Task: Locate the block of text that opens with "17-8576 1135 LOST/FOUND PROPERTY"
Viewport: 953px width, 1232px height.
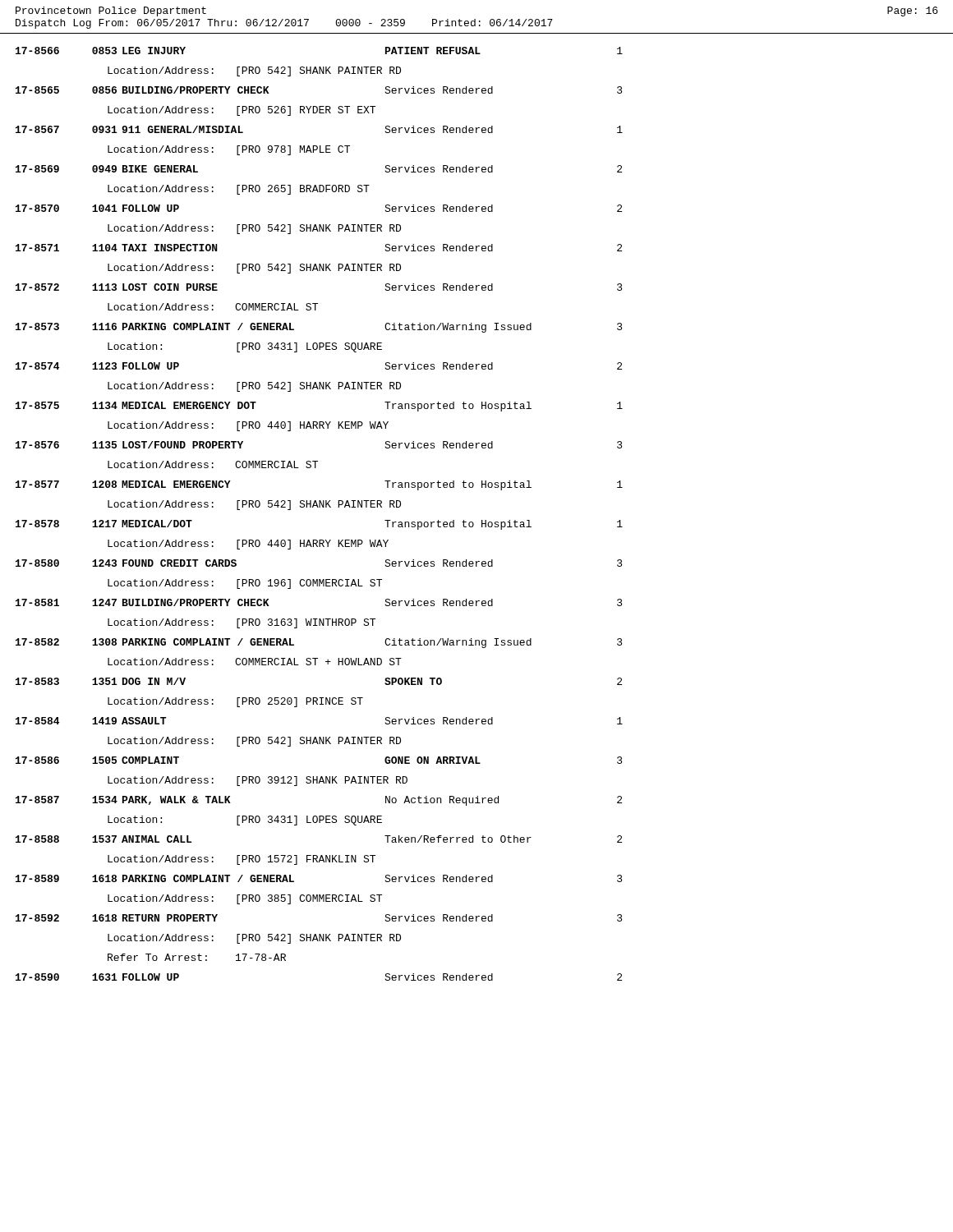Action: tap(476, 457)
